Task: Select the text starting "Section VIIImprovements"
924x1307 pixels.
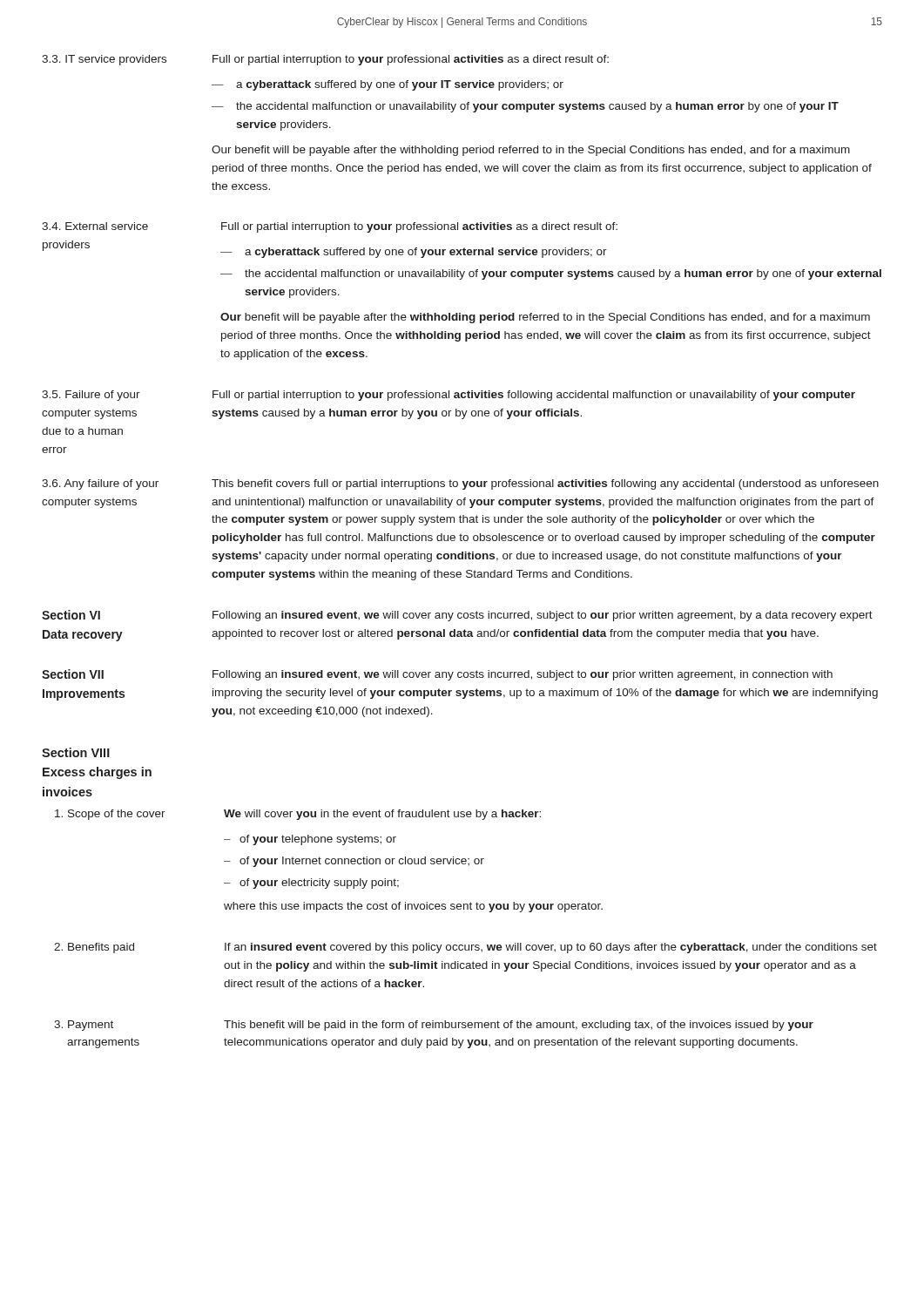Action: click(83, 684)
